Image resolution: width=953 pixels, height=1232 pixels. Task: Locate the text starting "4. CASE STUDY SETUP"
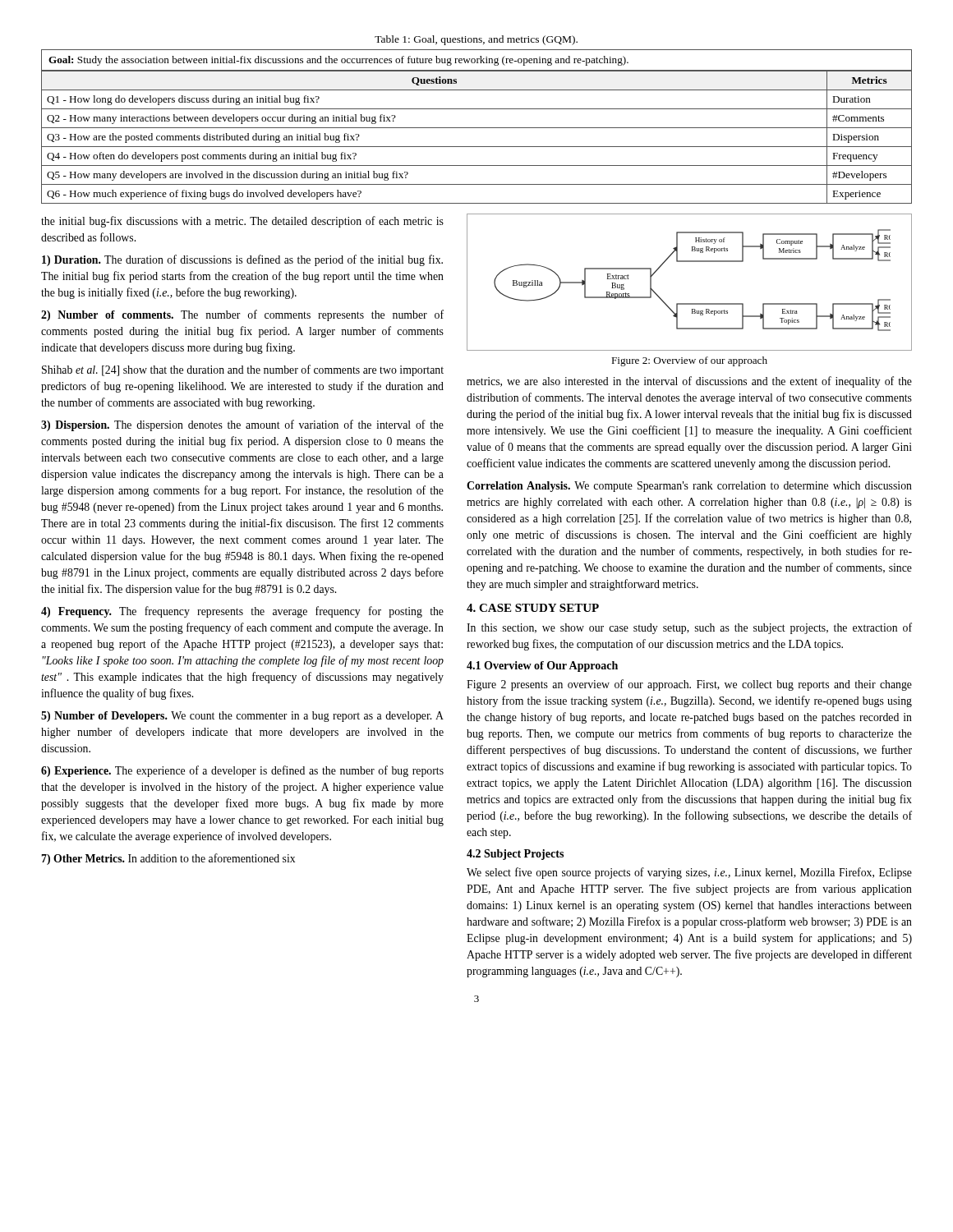coord(533,608)
